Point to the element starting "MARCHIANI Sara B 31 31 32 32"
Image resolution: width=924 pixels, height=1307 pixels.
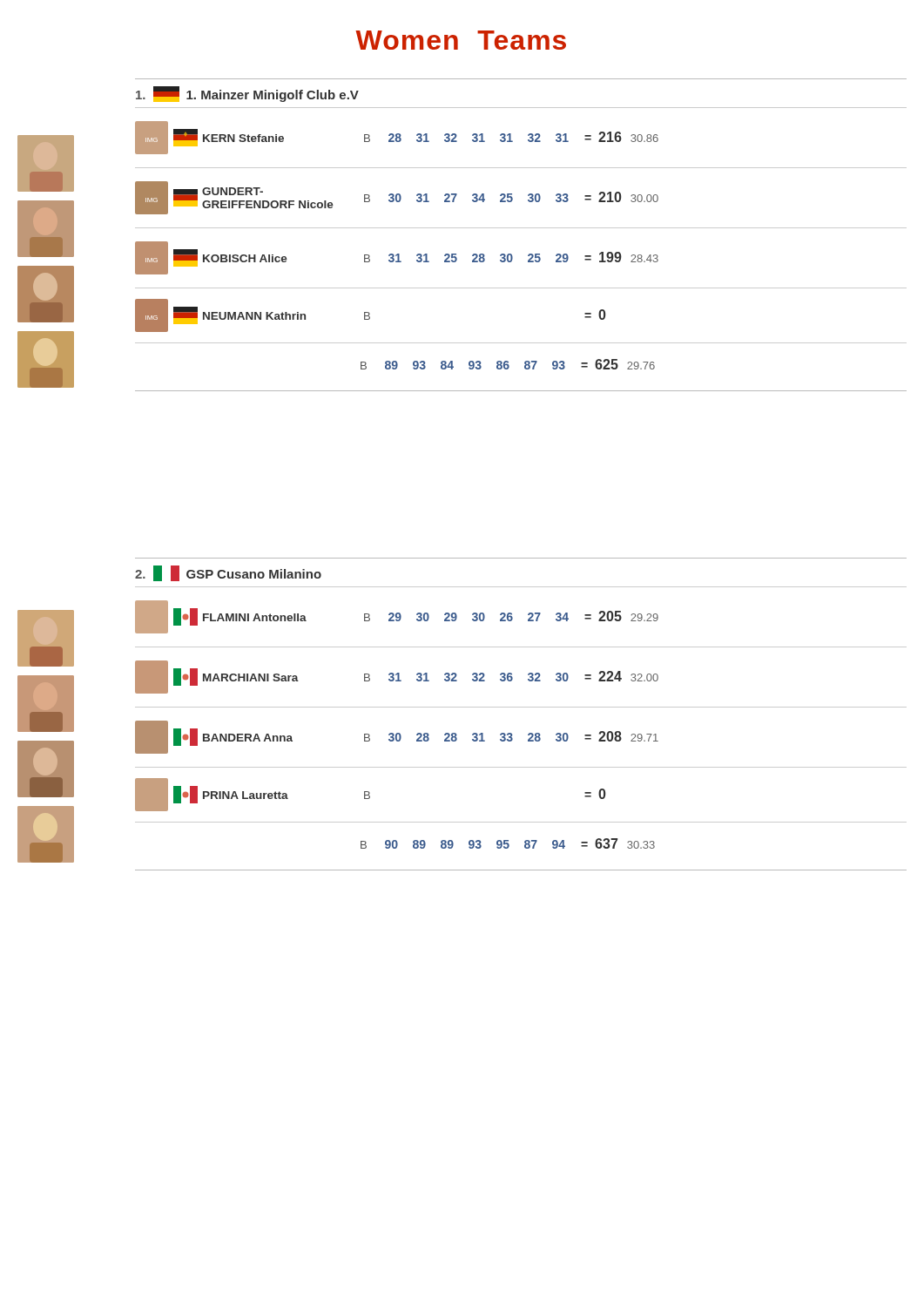tap(397, 677)
